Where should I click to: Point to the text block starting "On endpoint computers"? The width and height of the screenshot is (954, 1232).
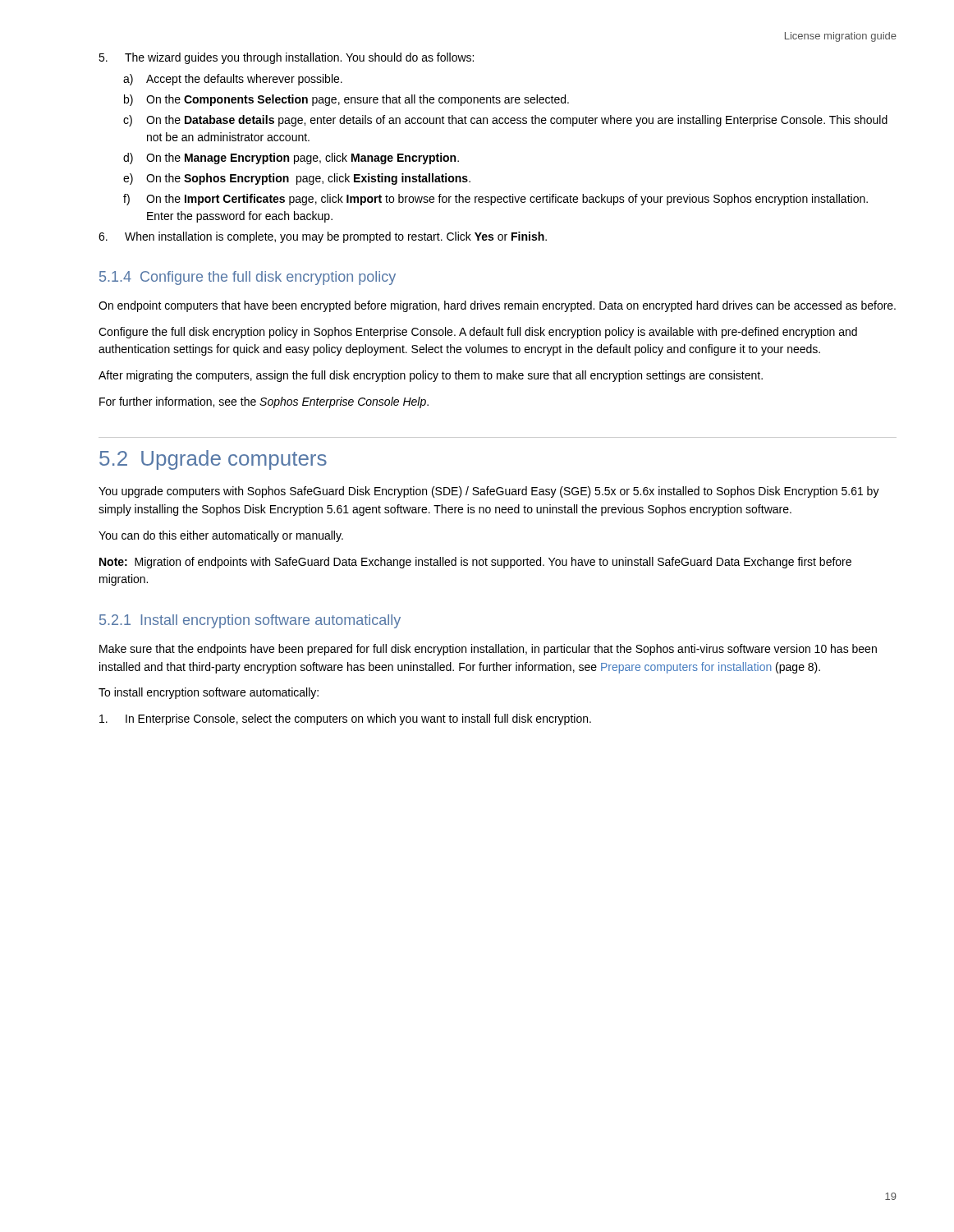coord(498,306)
